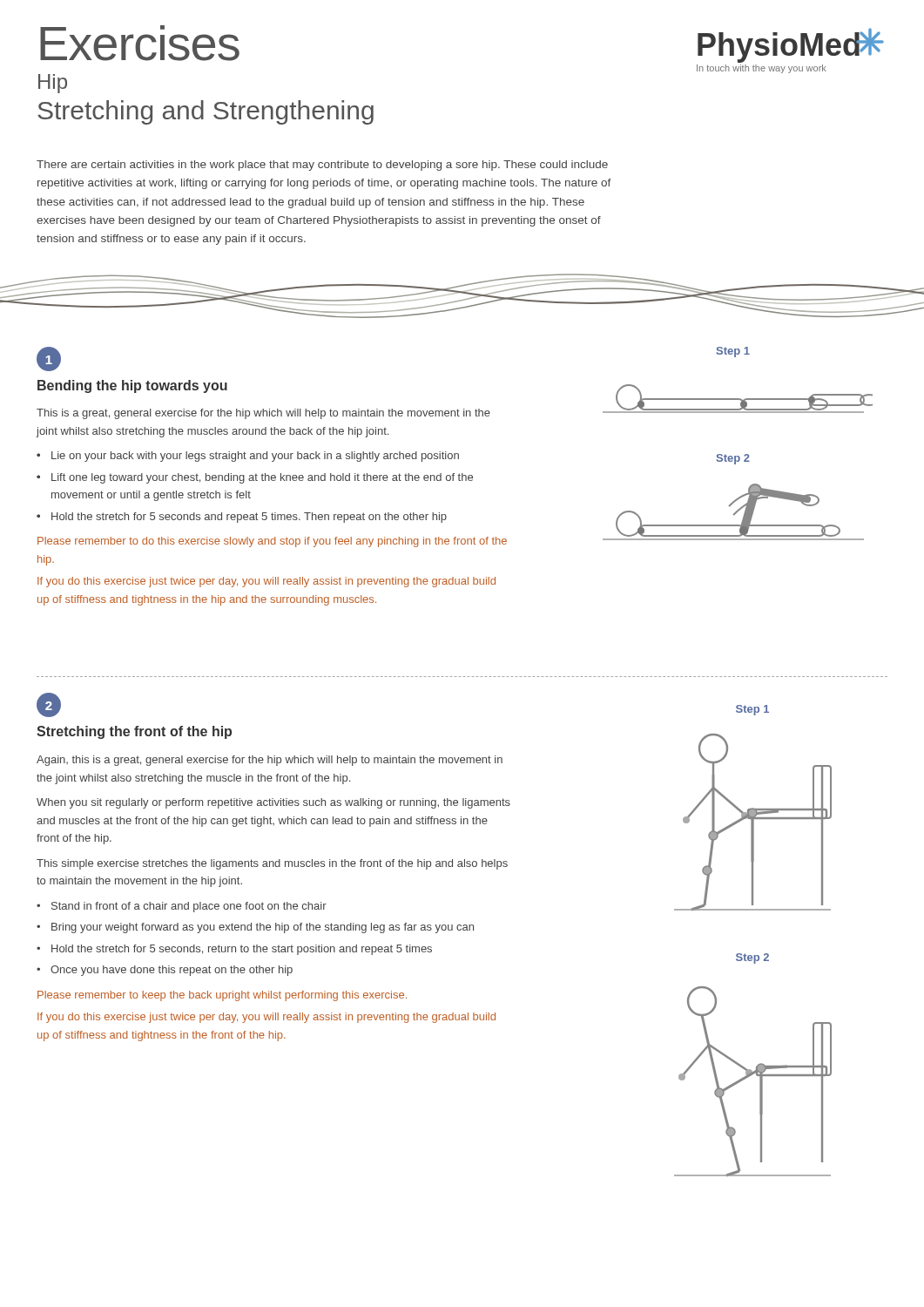The width and height of the screenshot is (924, 1307).
Task: Where does it say "1 Bending the hip towards you"?
Action: click(x=49, y=359)
